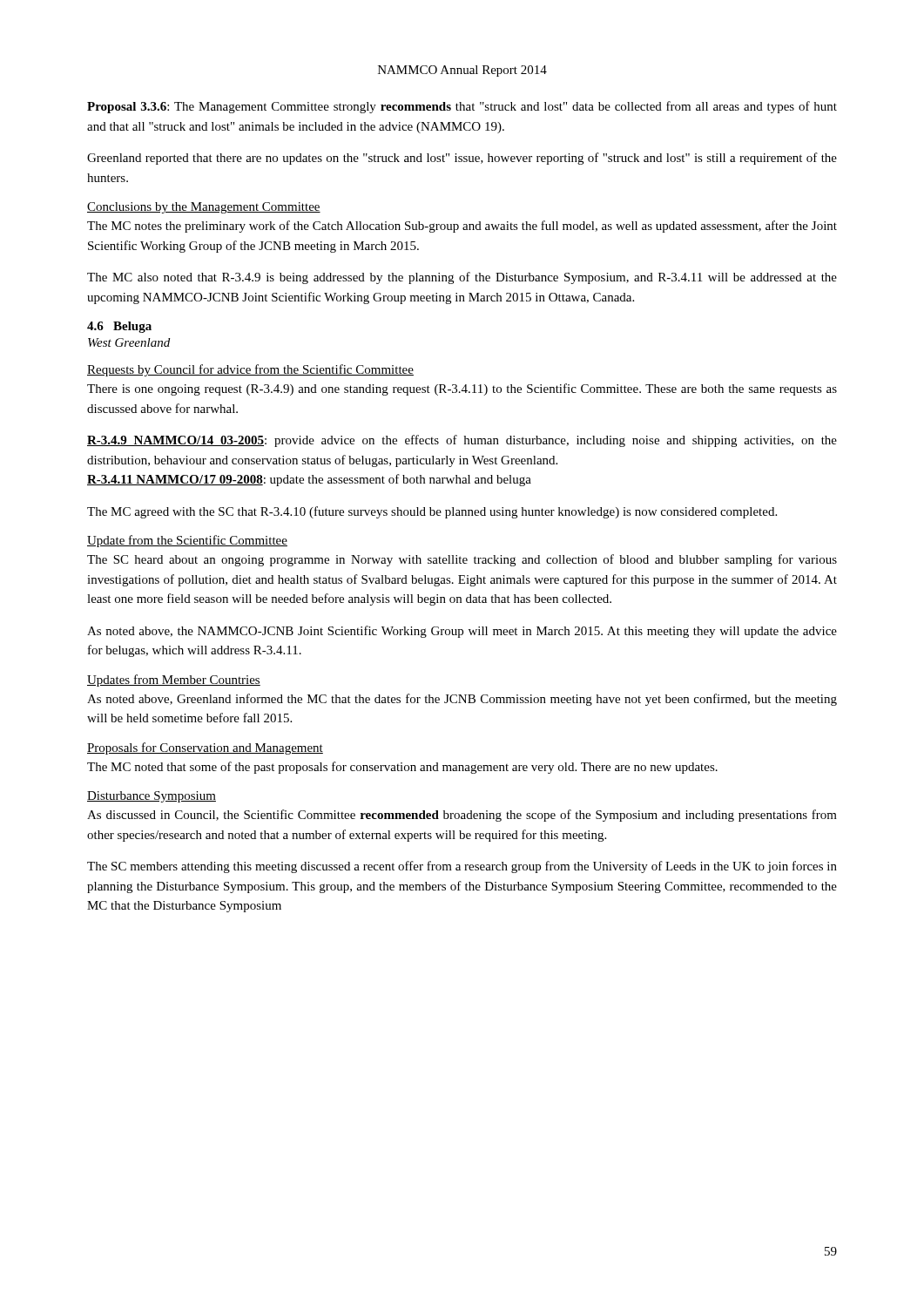Image resolution: width=924 pixels, height=1307 pixels.
Task: Navigate to the region starting "Proposal 3.3.6: The Management Committee strongly"
Action: pyautogui.click(x=462, y=116)
